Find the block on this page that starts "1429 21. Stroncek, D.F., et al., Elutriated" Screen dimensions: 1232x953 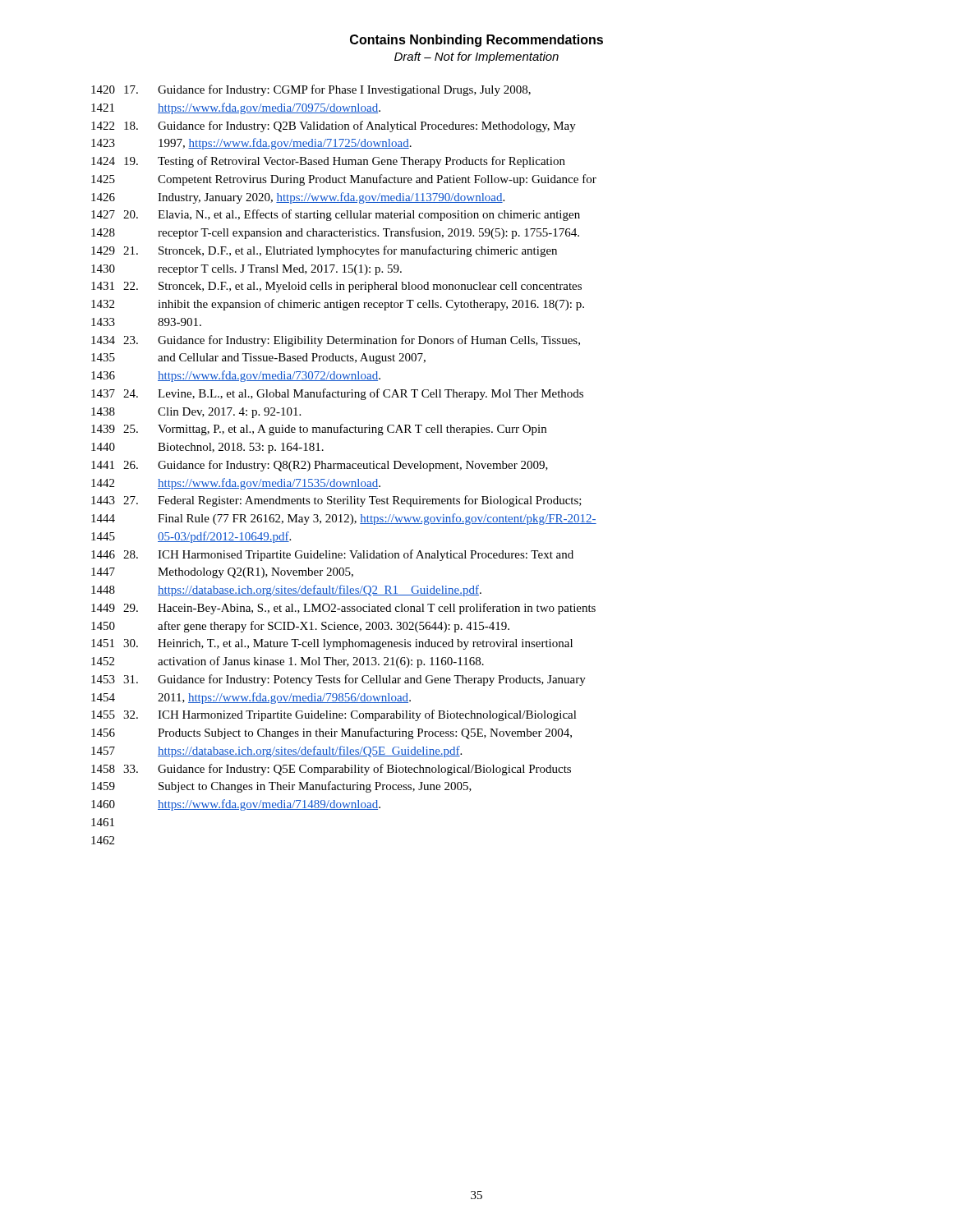point(476,251)
